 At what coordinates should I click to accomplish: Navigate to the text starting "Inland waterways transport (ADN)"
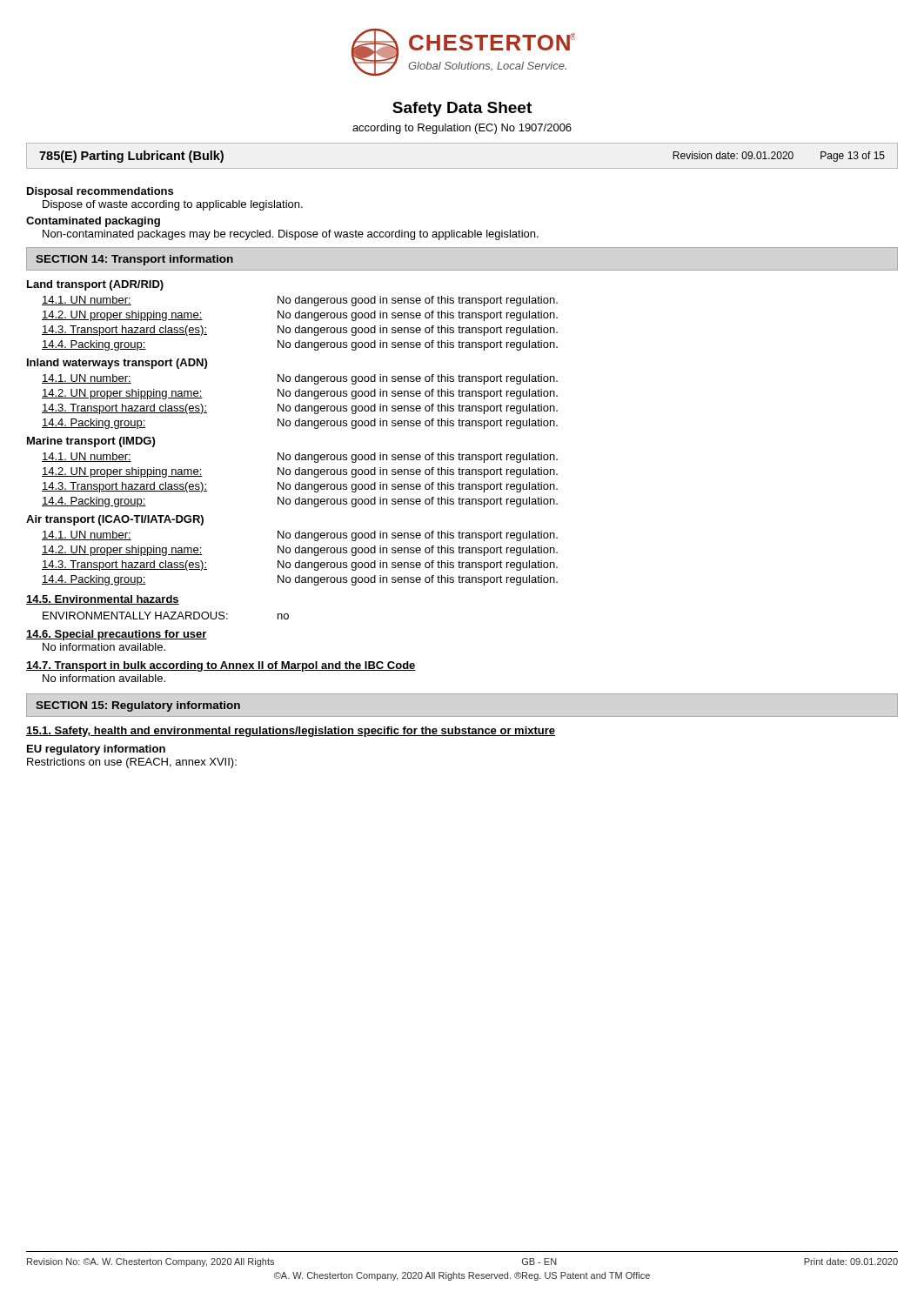click(x=117, y=362)
